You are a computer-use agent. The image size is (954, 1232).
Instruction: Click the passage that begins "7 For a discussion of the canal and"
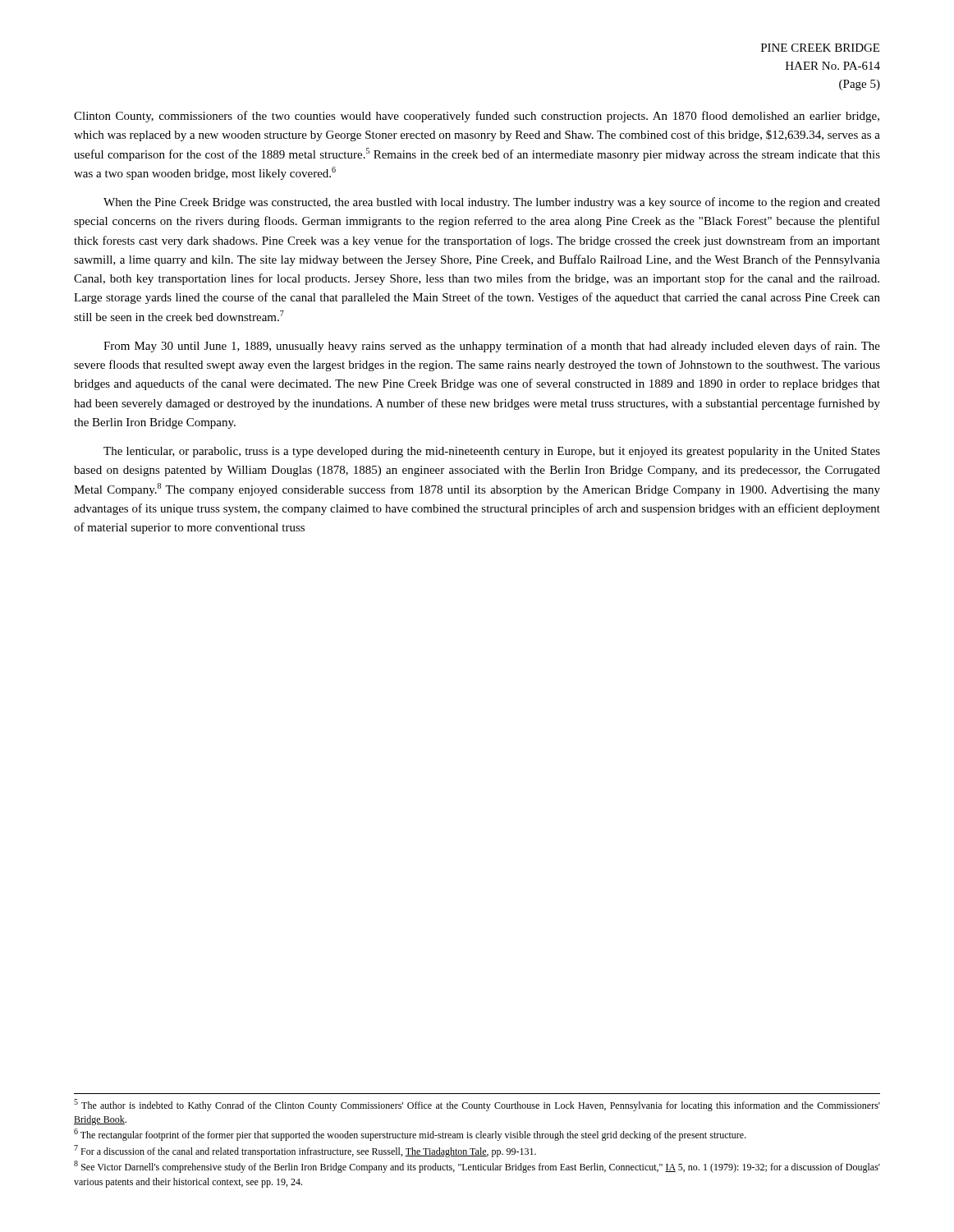coord(305,1151)
